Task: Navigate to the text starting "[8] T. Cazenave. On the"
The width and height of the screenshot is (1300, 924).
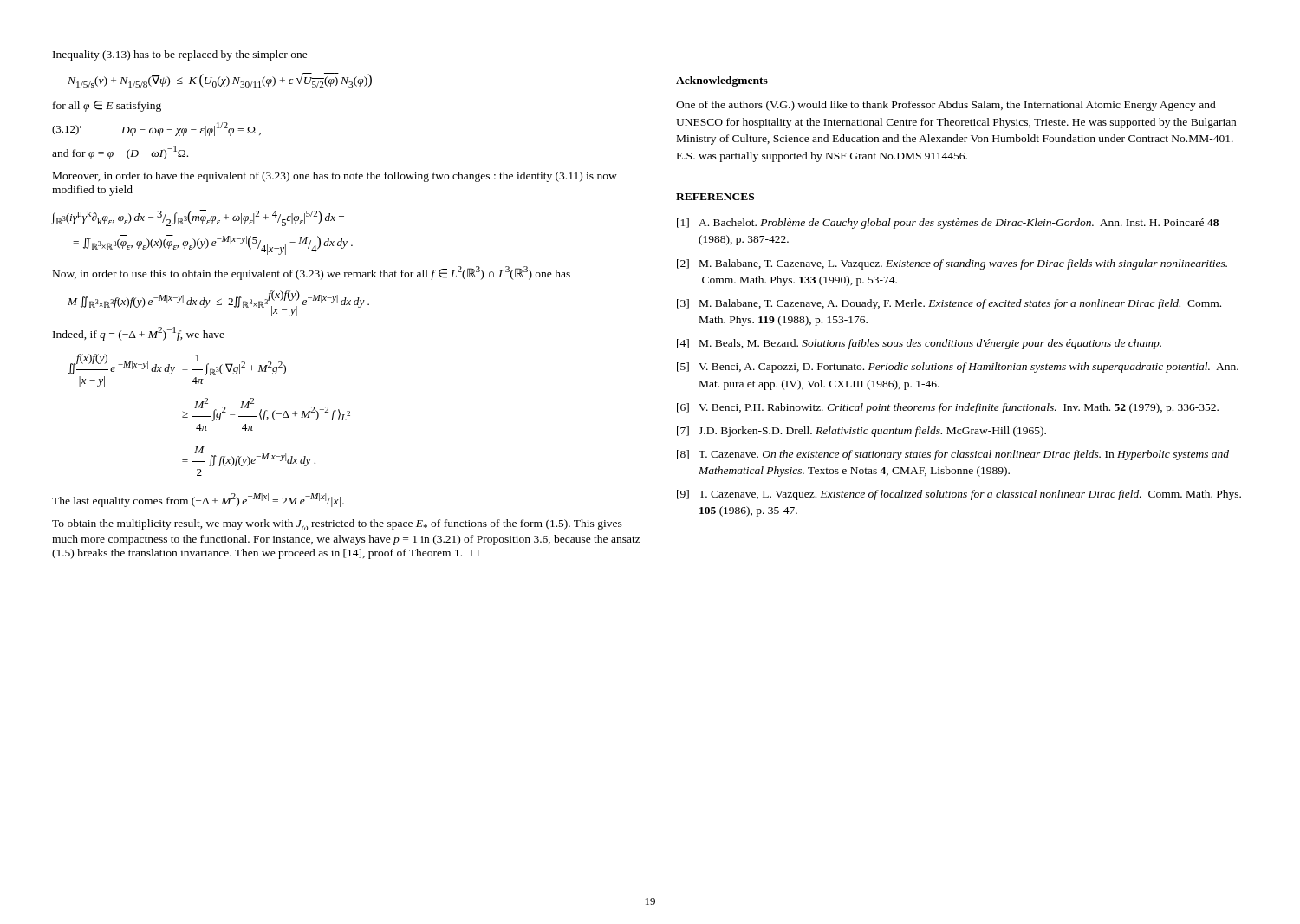Action: pos(962,462)
